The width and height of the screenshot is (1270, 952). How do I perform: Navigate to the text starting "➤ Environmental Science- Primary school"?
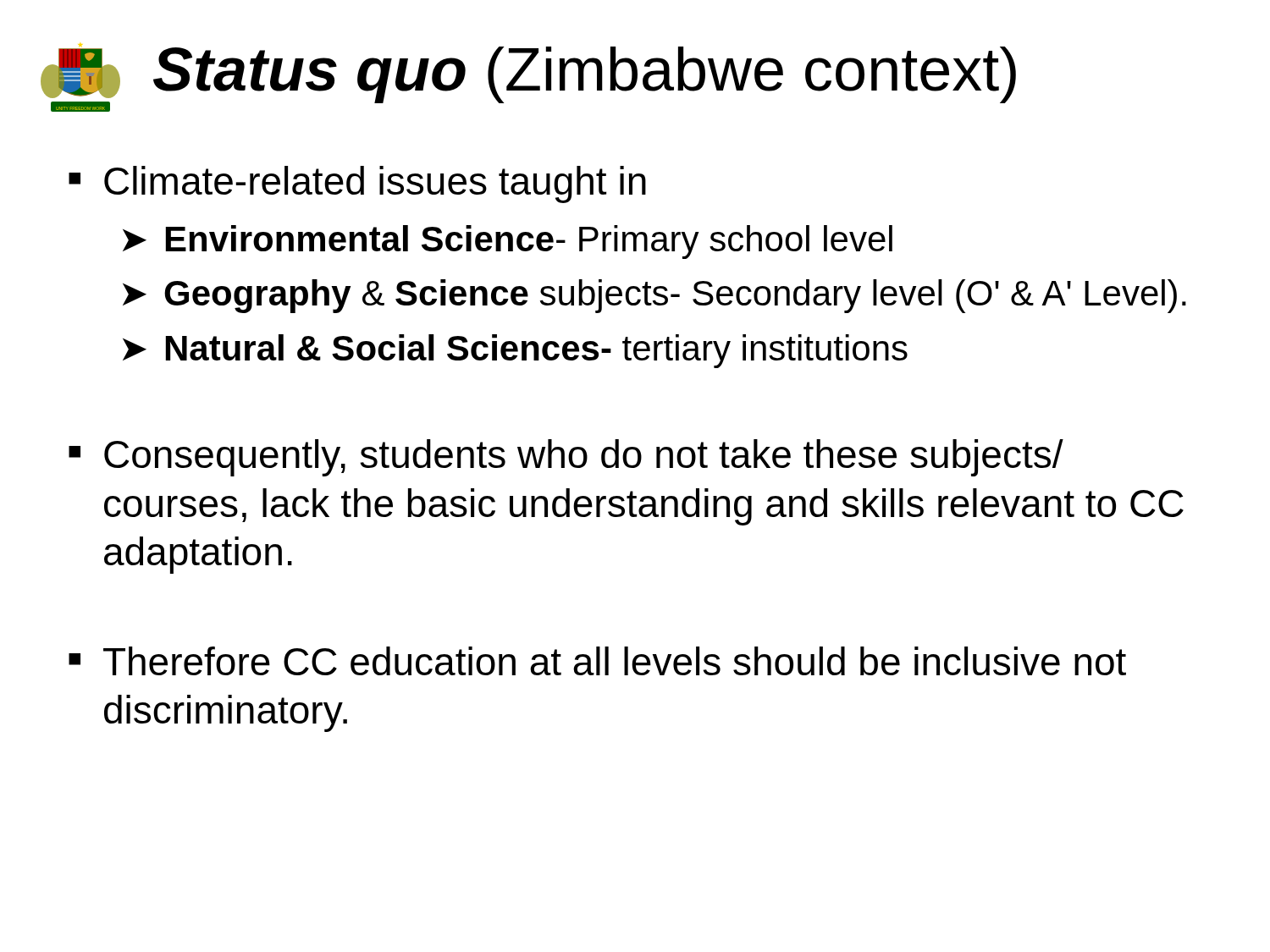(660, 239)
